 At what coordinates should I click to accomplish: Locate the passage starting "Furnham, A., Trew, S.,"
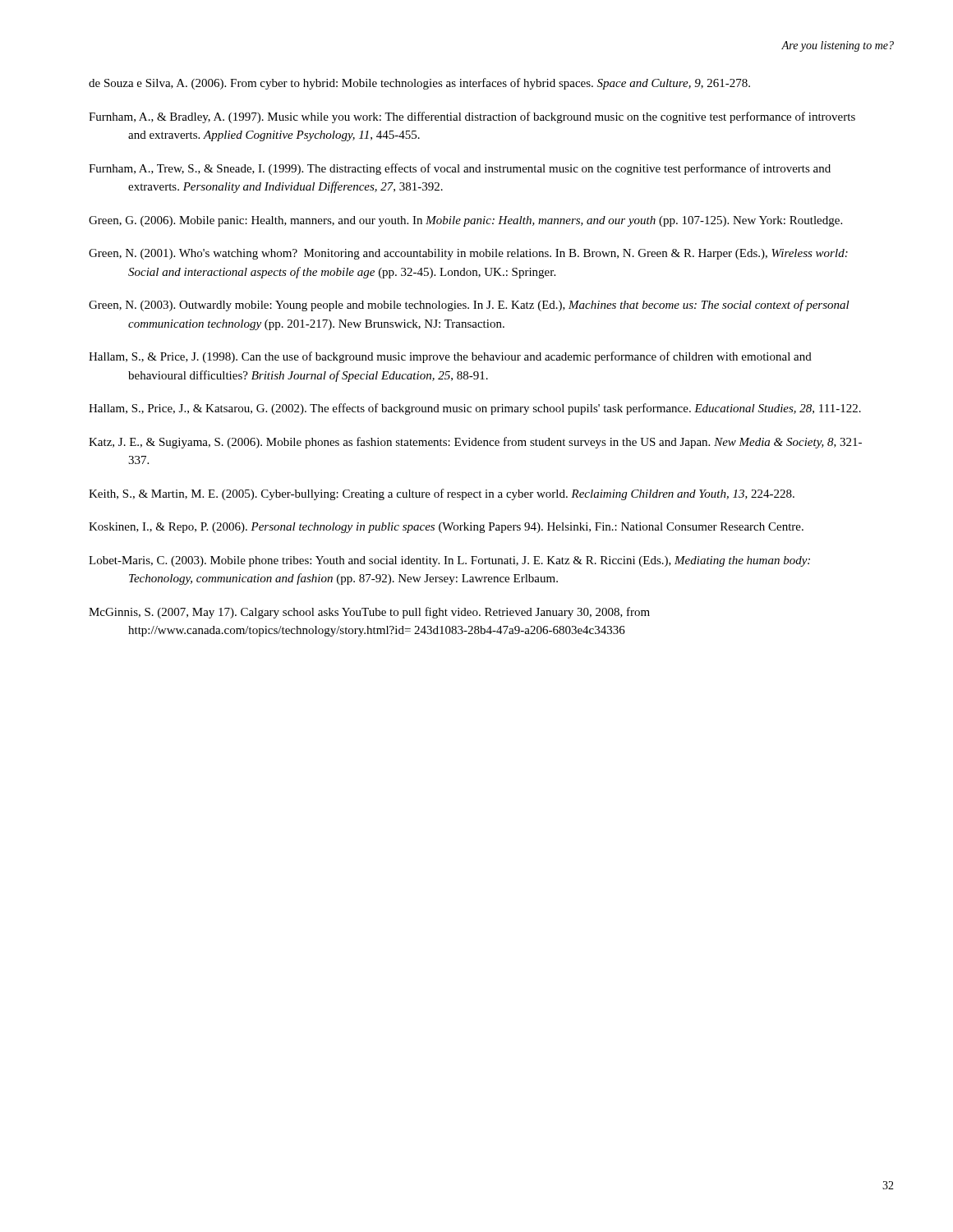point(460,177)
